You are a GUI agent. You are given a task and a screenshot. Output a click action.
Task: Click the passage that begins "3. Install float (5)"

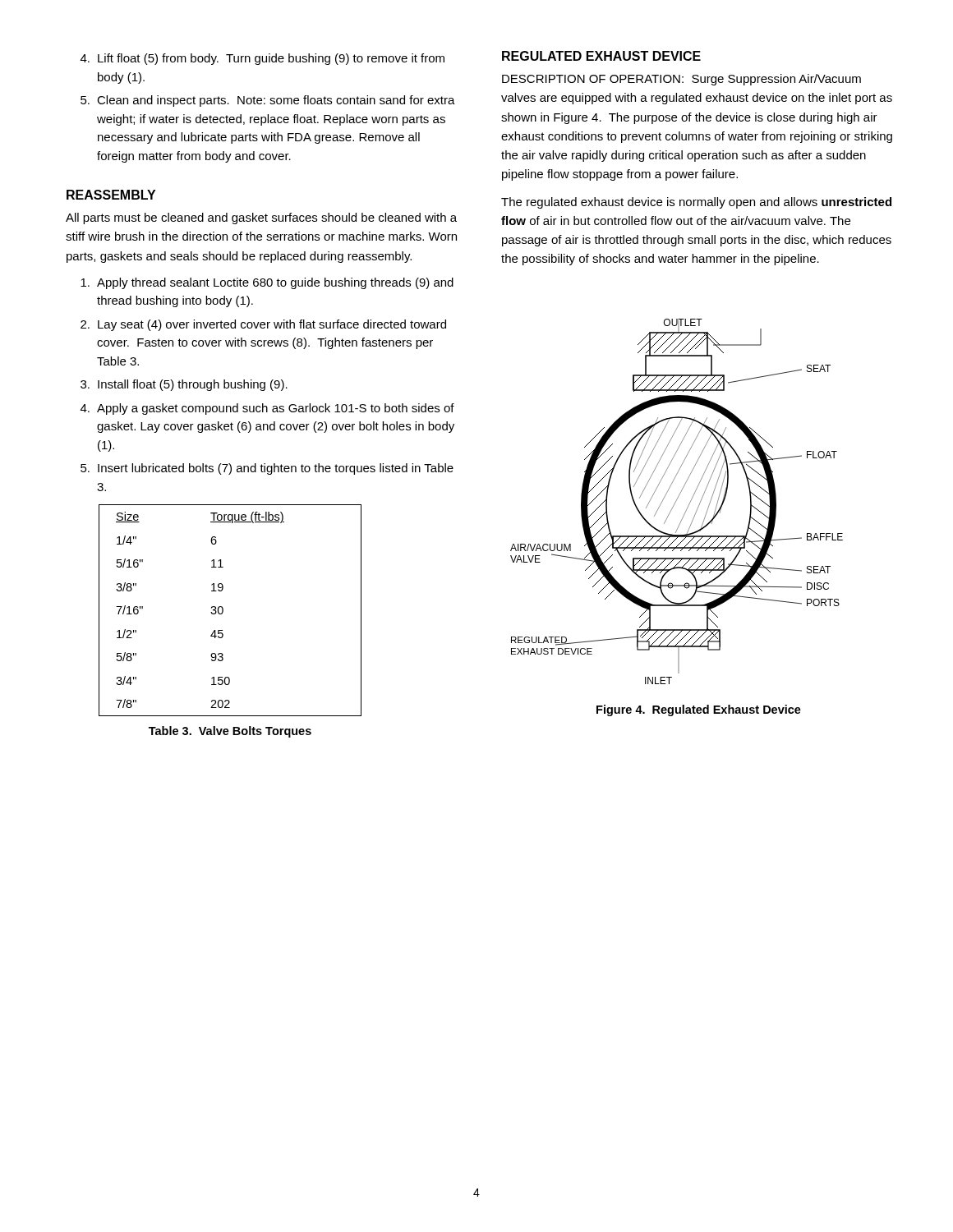(x=263, y=385)
